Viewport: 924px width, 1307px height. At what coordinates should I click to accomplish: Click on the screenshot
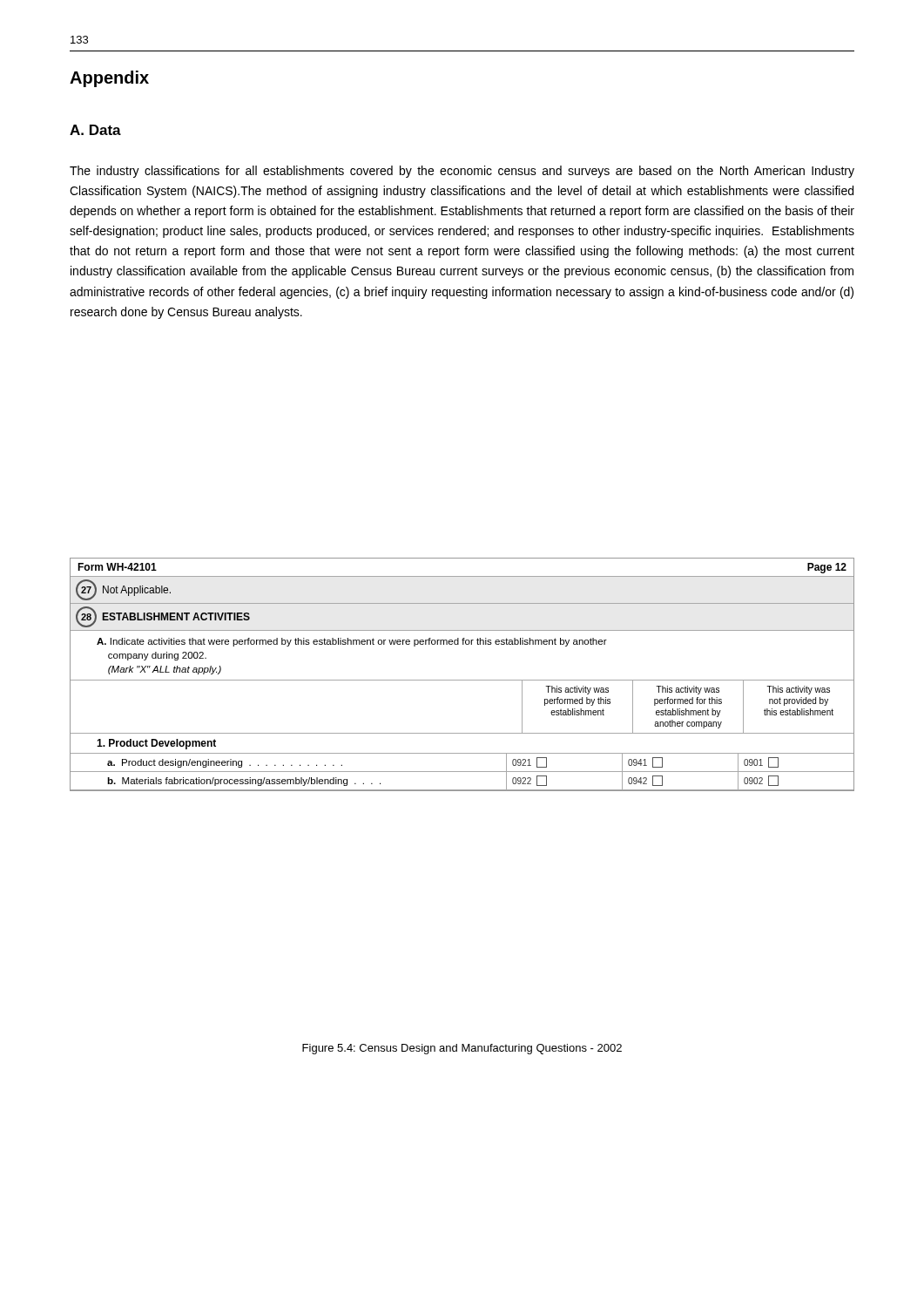coord(462,675)
